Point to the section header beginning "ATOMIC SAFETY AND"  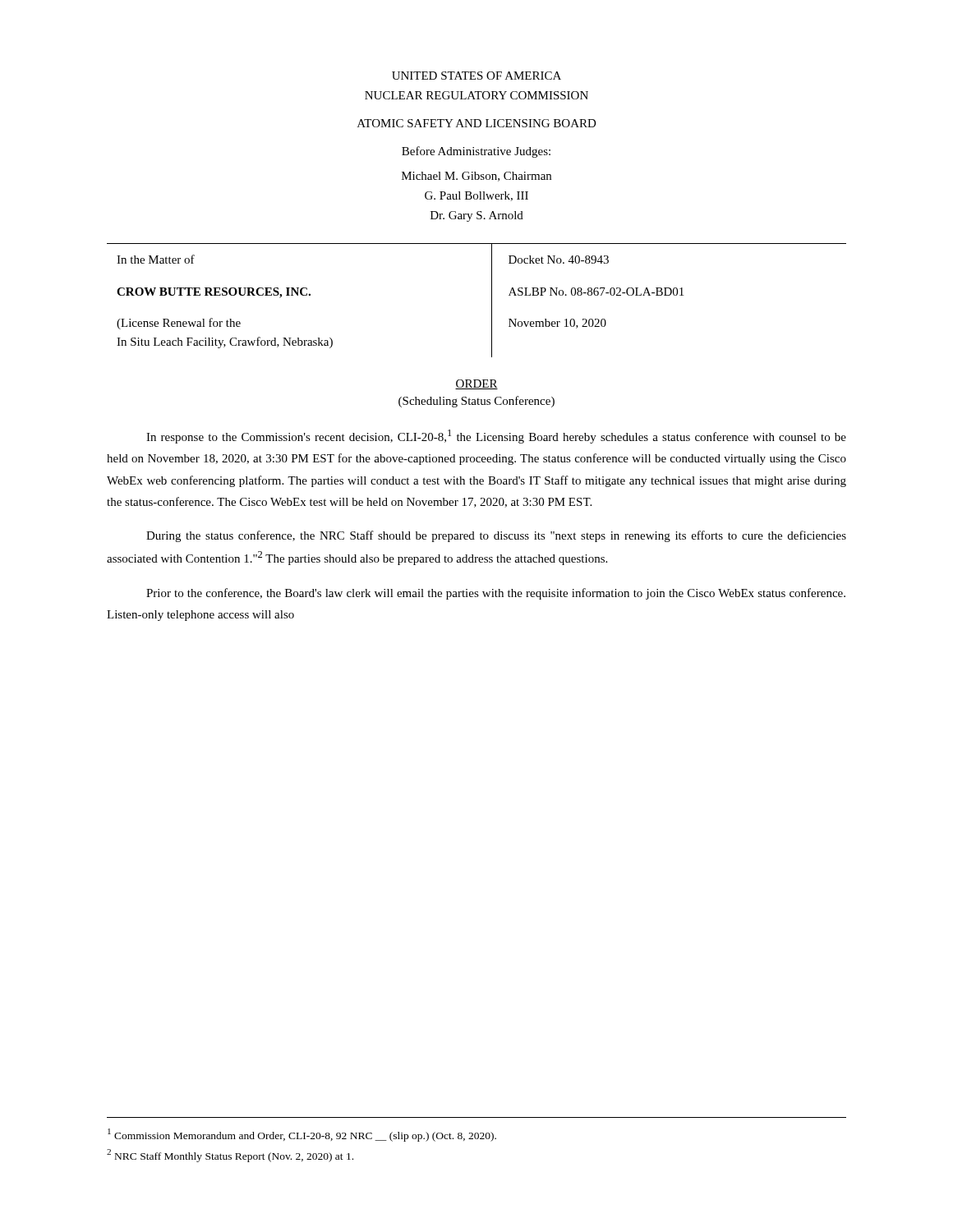click(476, 123)
